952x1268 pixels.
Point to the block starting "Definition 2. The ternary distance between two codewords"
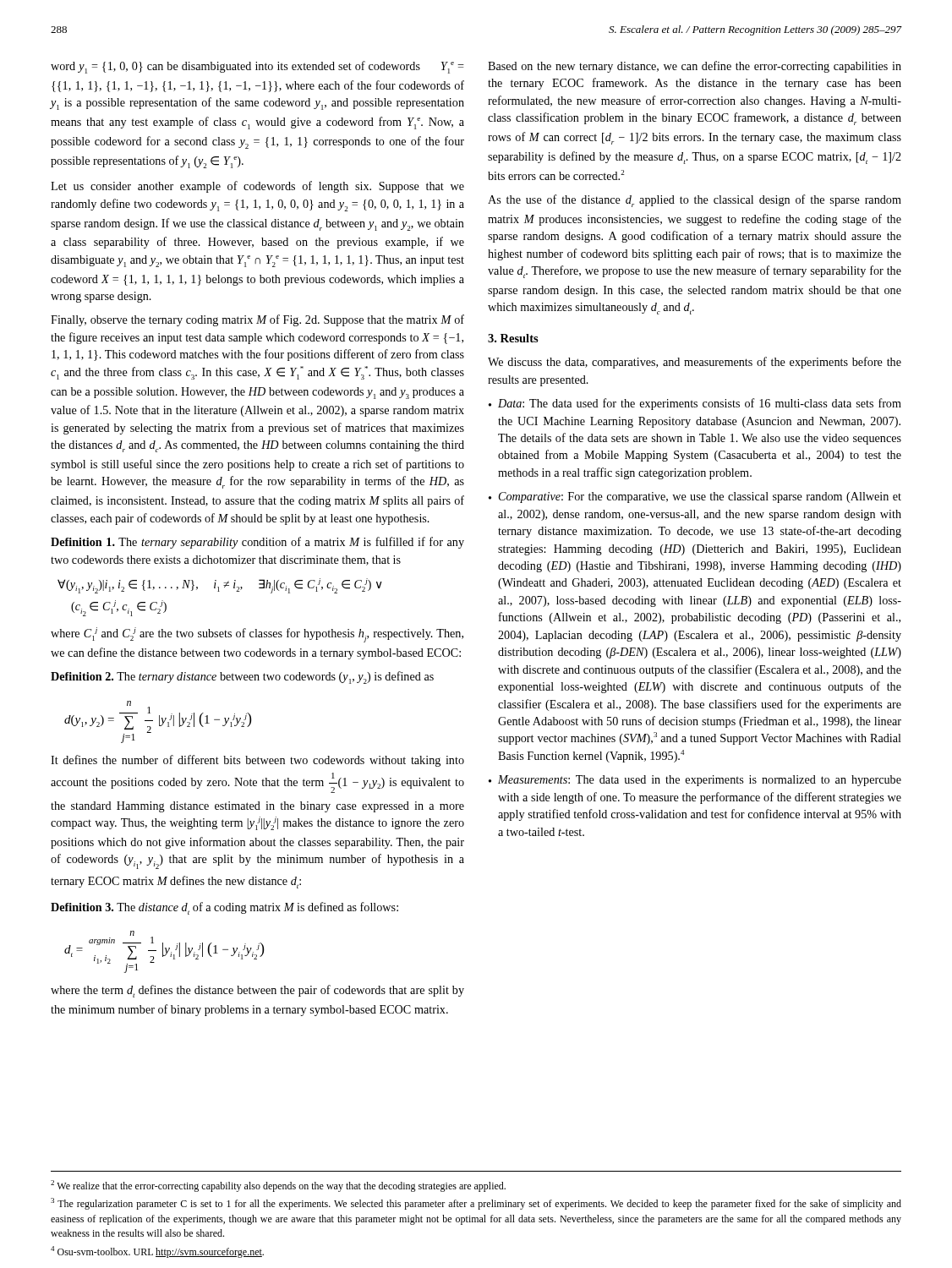click(257, 678)
